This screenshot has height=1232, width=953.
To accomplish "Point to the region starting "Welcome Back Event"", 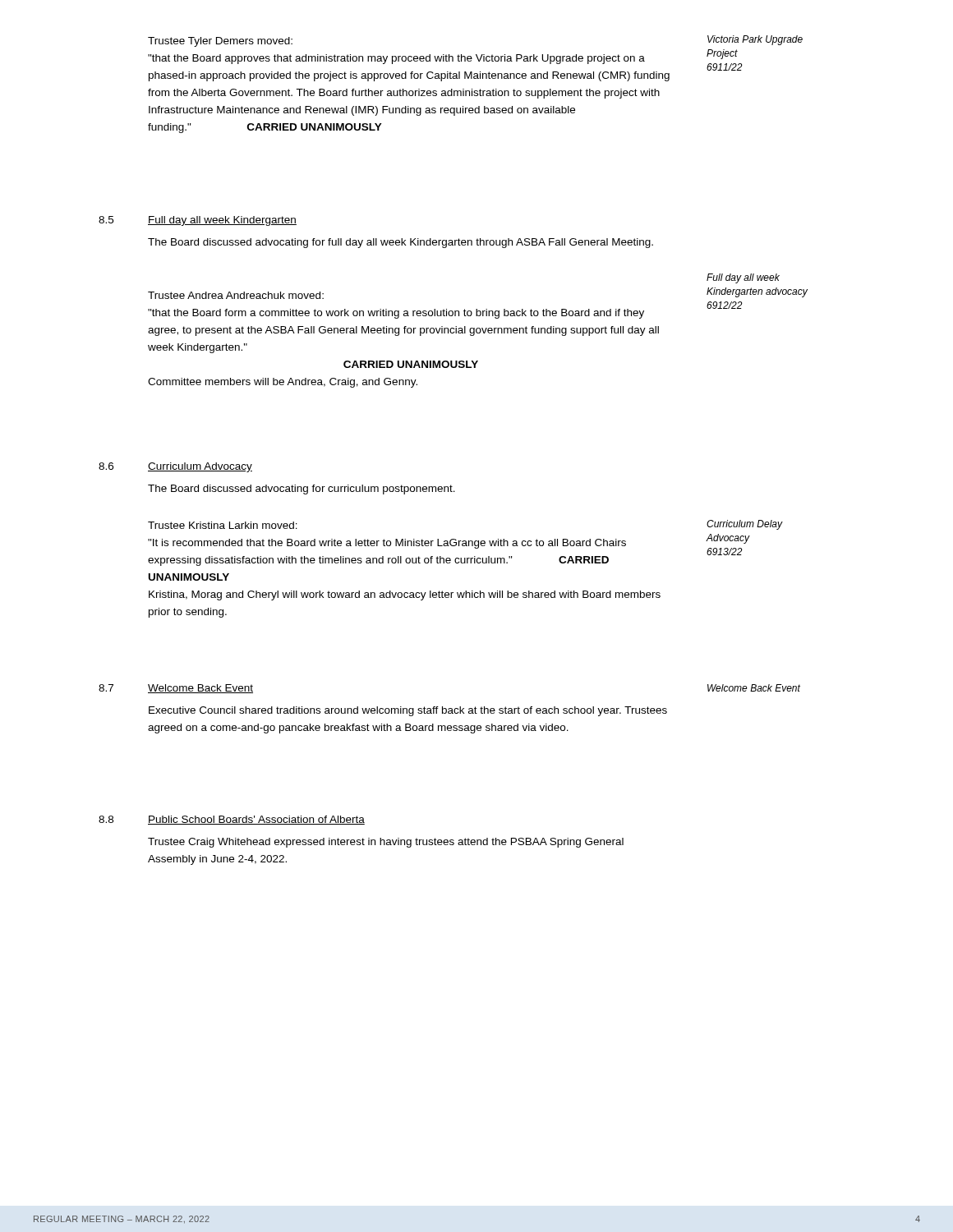I will (x=789, y=689).
